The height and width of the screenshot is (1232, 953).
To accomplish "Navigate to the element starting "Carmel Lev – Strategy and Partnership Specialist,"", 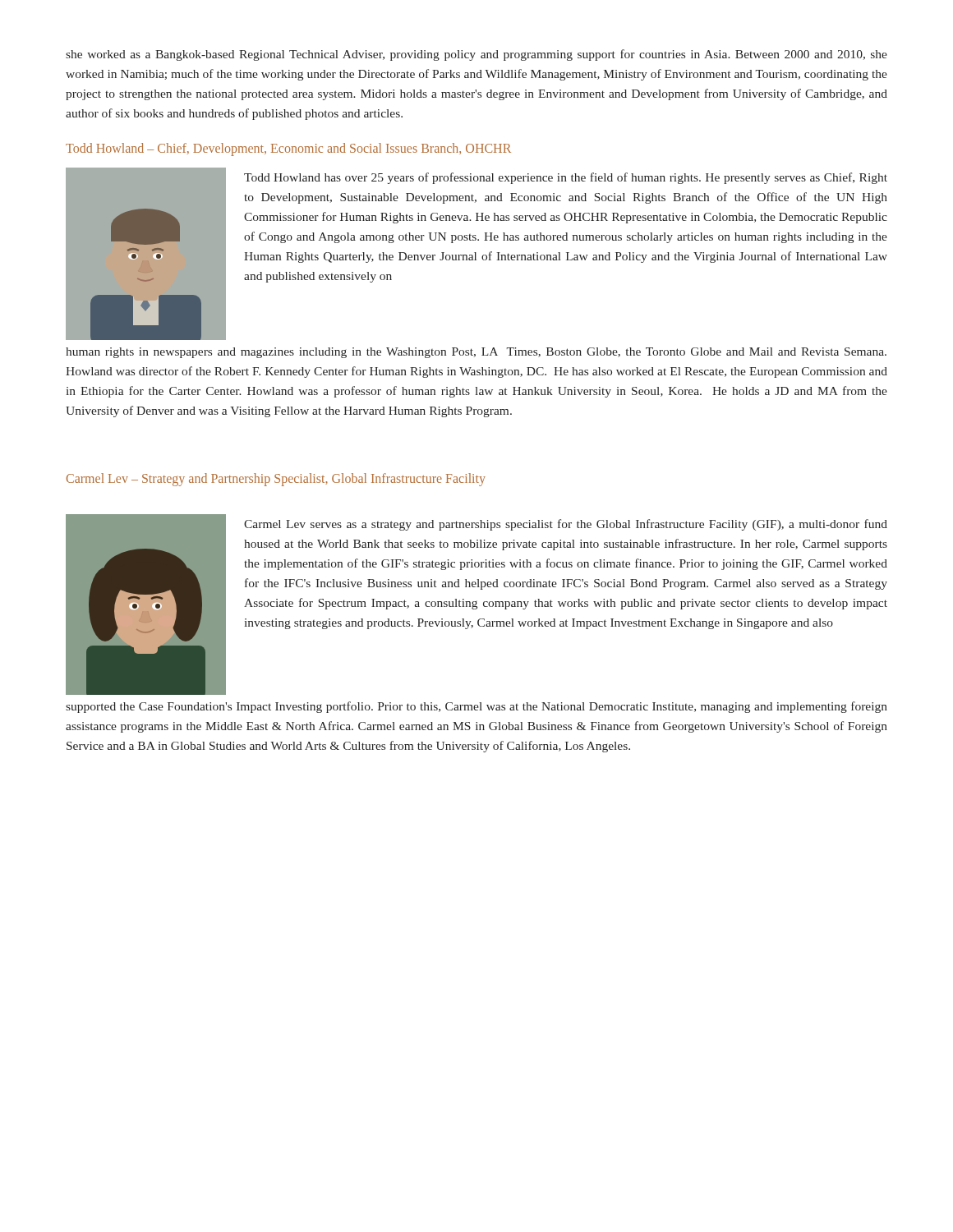I will [276, 479].
